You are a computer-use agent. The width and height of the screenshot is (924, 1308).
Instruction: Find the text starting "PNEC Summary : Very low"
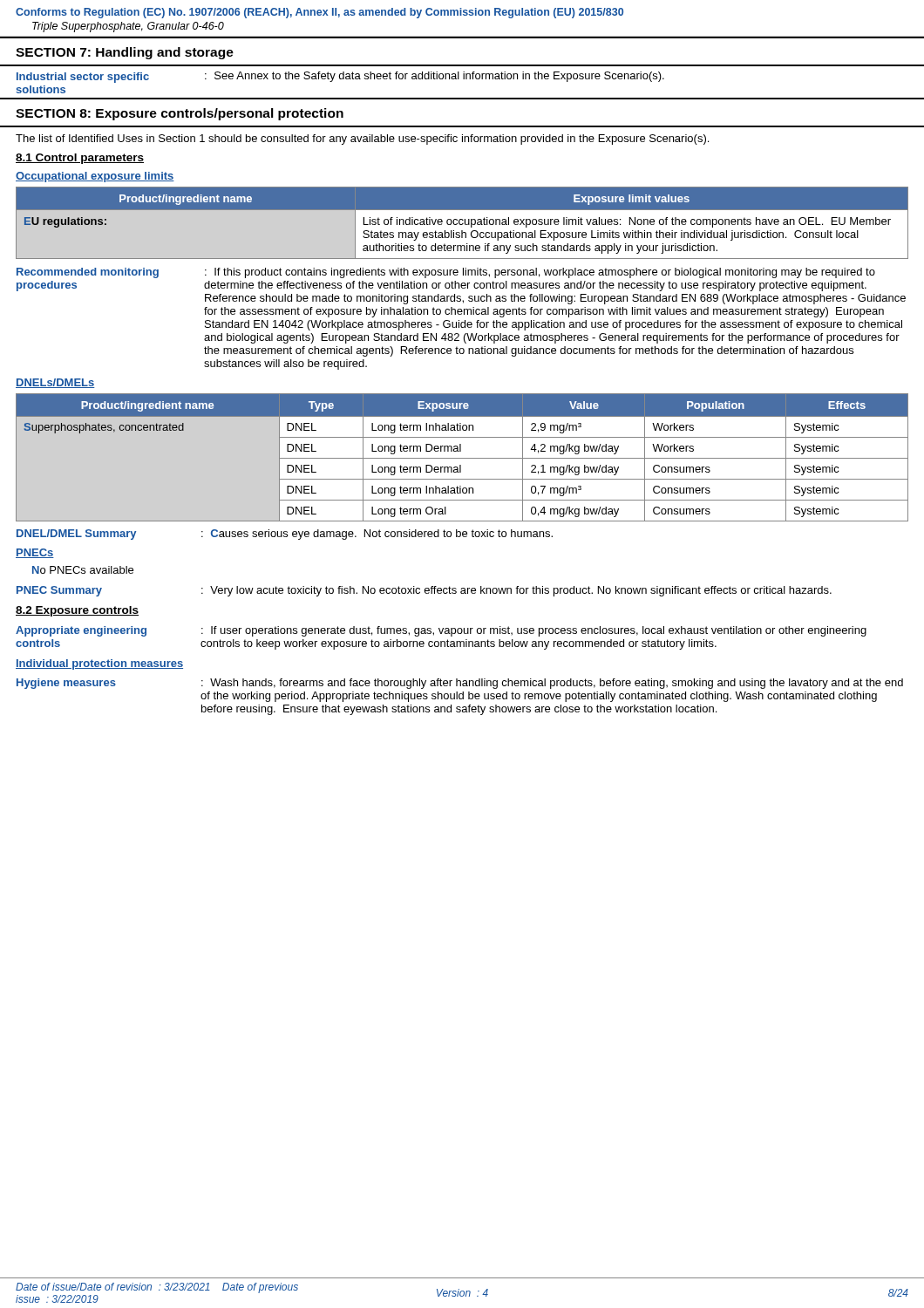pyautogui.click(x=424, y=590)
